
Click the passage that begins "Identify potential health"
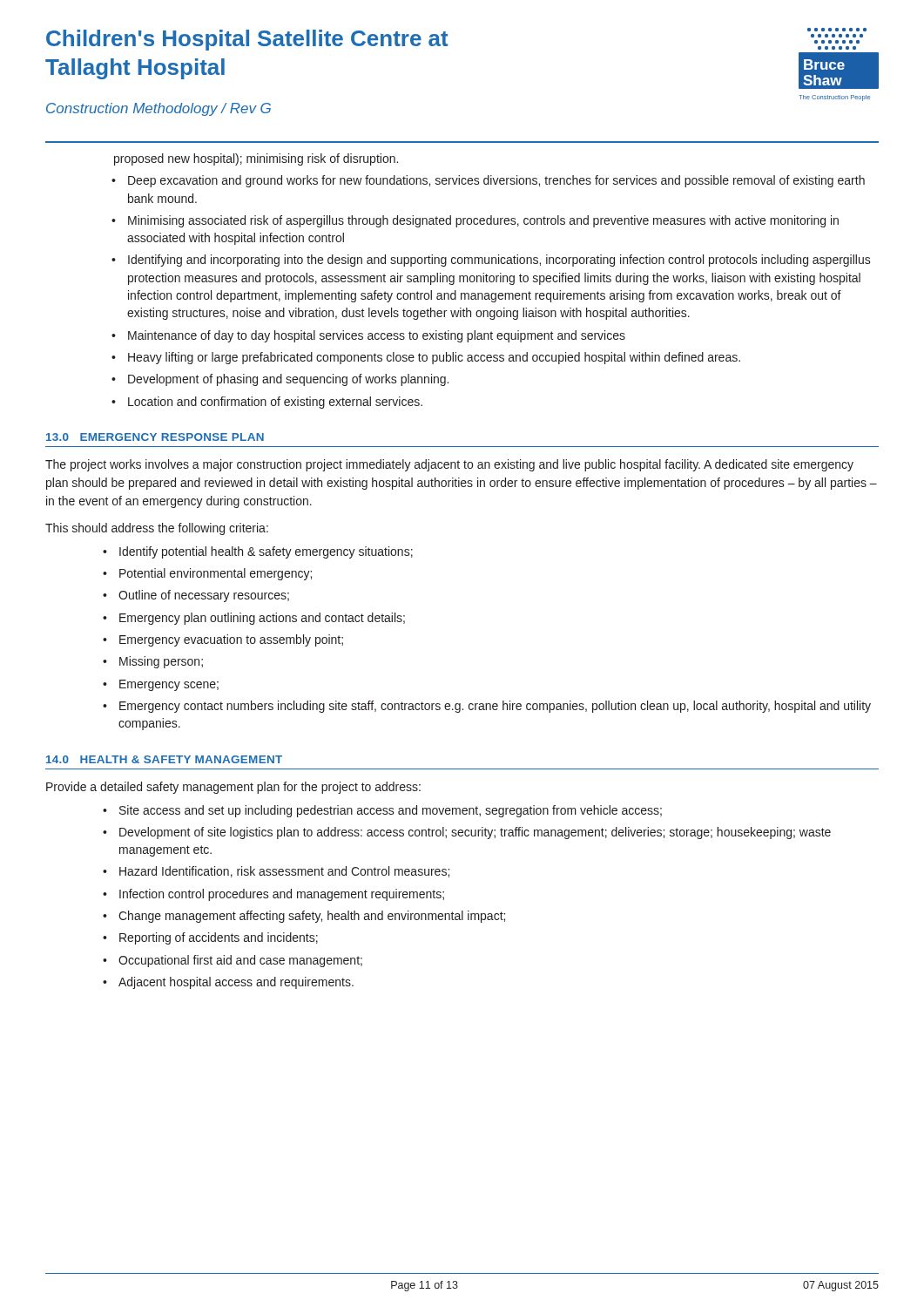(x=266, y=551)
